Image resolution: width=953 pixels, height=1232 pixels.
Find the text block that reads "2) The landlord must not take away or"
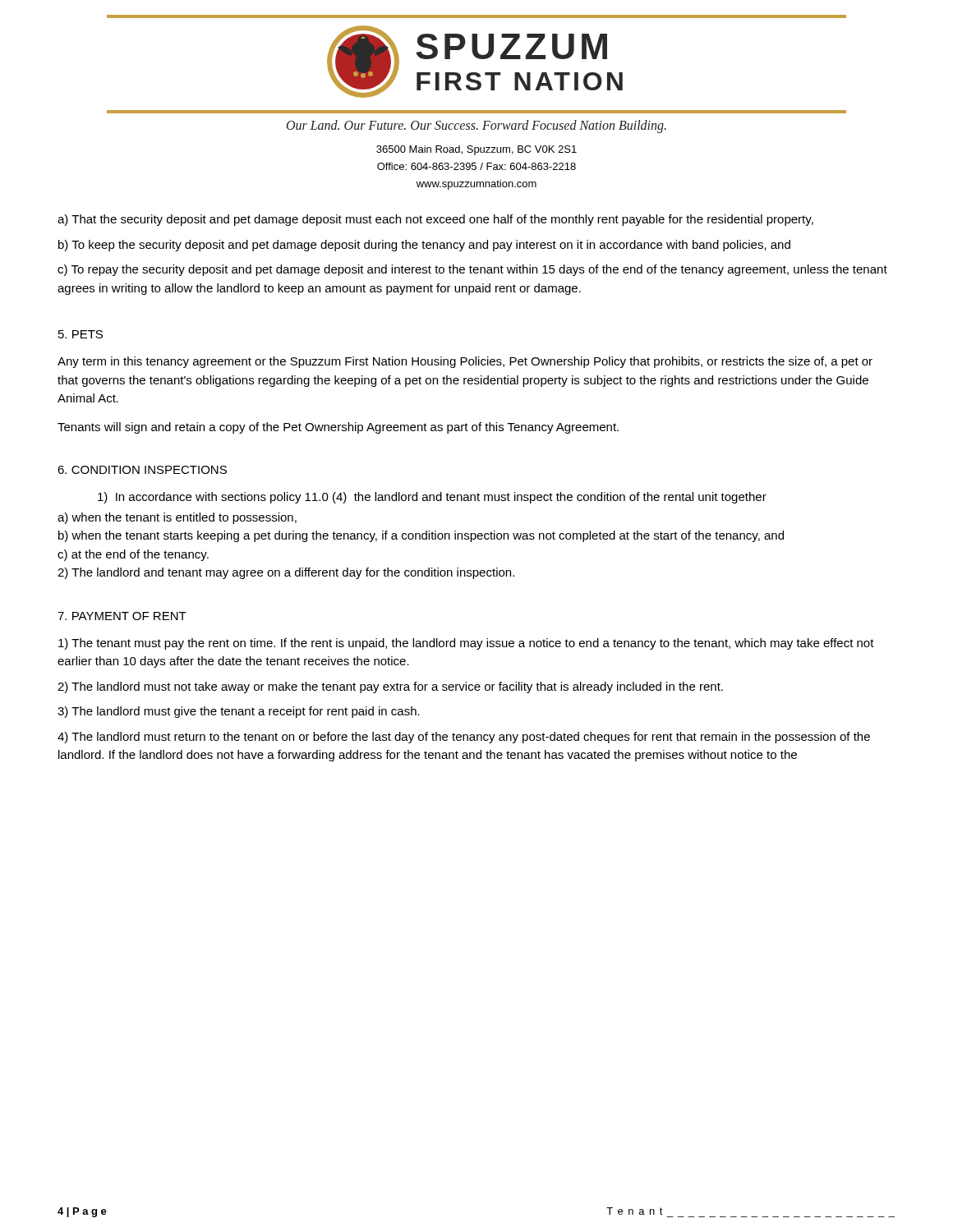click(391, 686)
